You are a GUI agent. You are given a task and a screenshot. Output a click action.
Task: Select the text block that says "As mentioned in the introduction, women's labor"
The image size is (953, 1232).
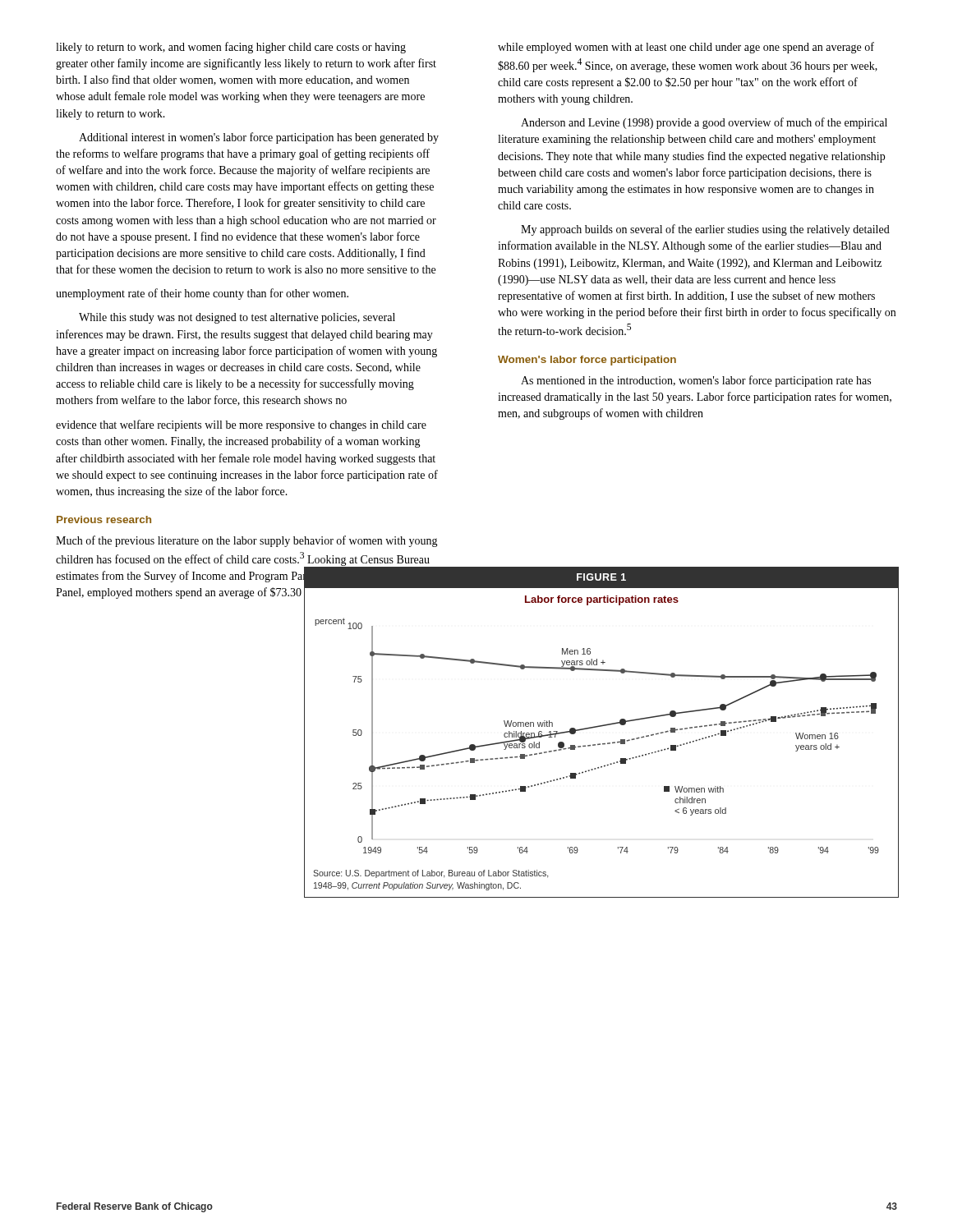[x=698, y=398]
